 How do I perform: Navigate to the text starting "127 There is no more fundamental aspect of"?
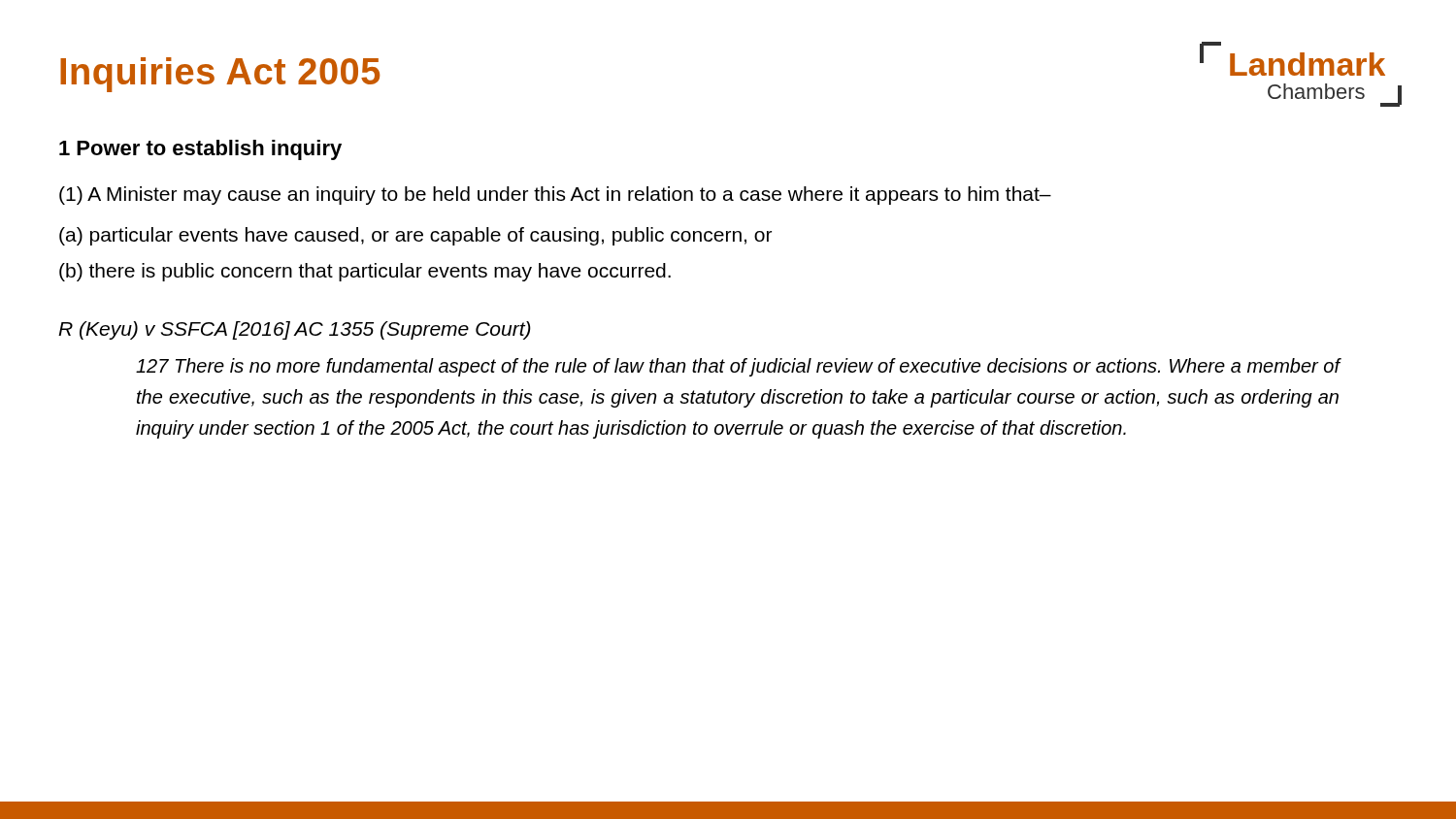(x=738, y=396)
